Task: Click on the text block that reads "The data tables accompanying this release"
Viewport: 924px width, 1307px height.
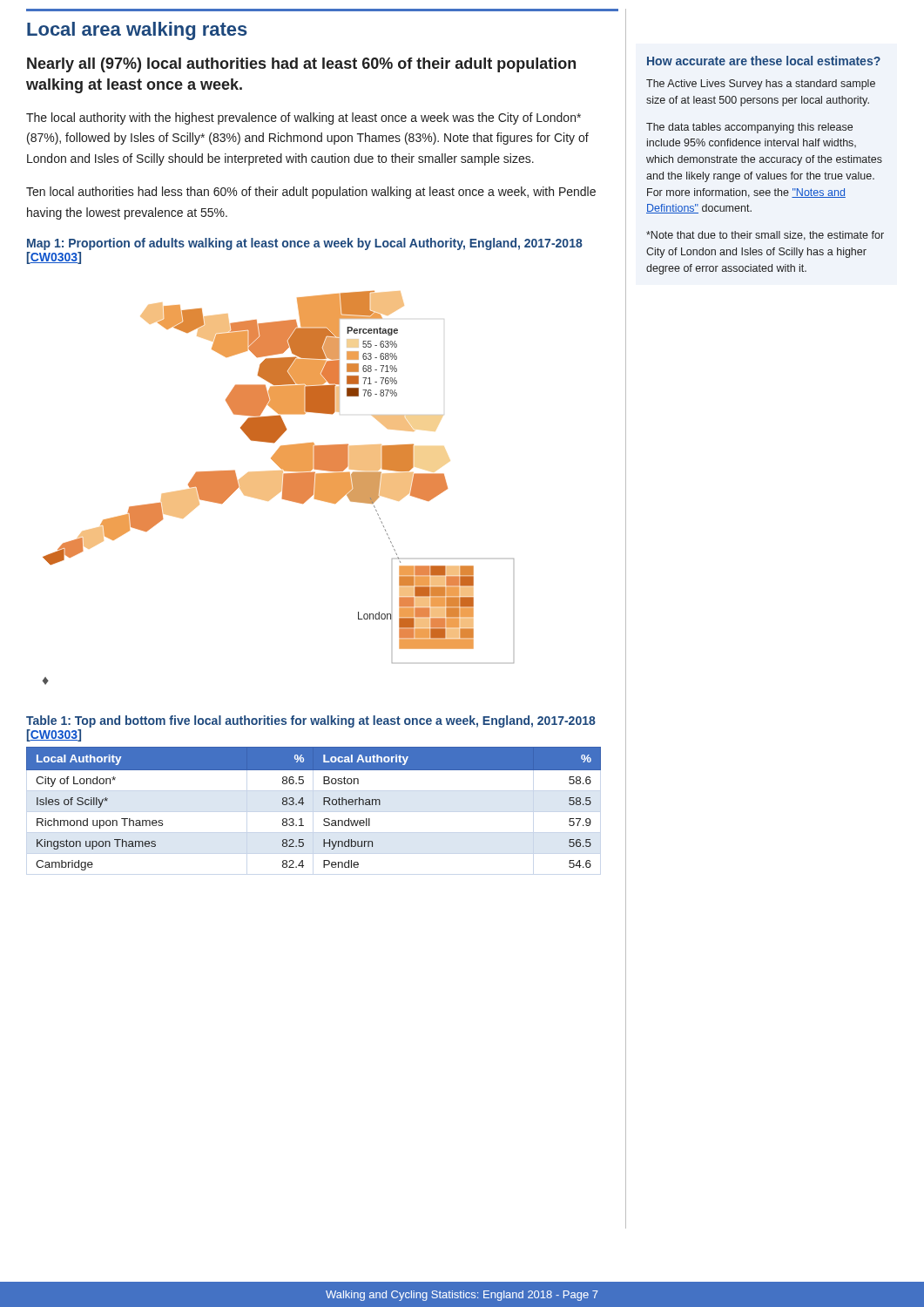Action: [x=764, y=168]
